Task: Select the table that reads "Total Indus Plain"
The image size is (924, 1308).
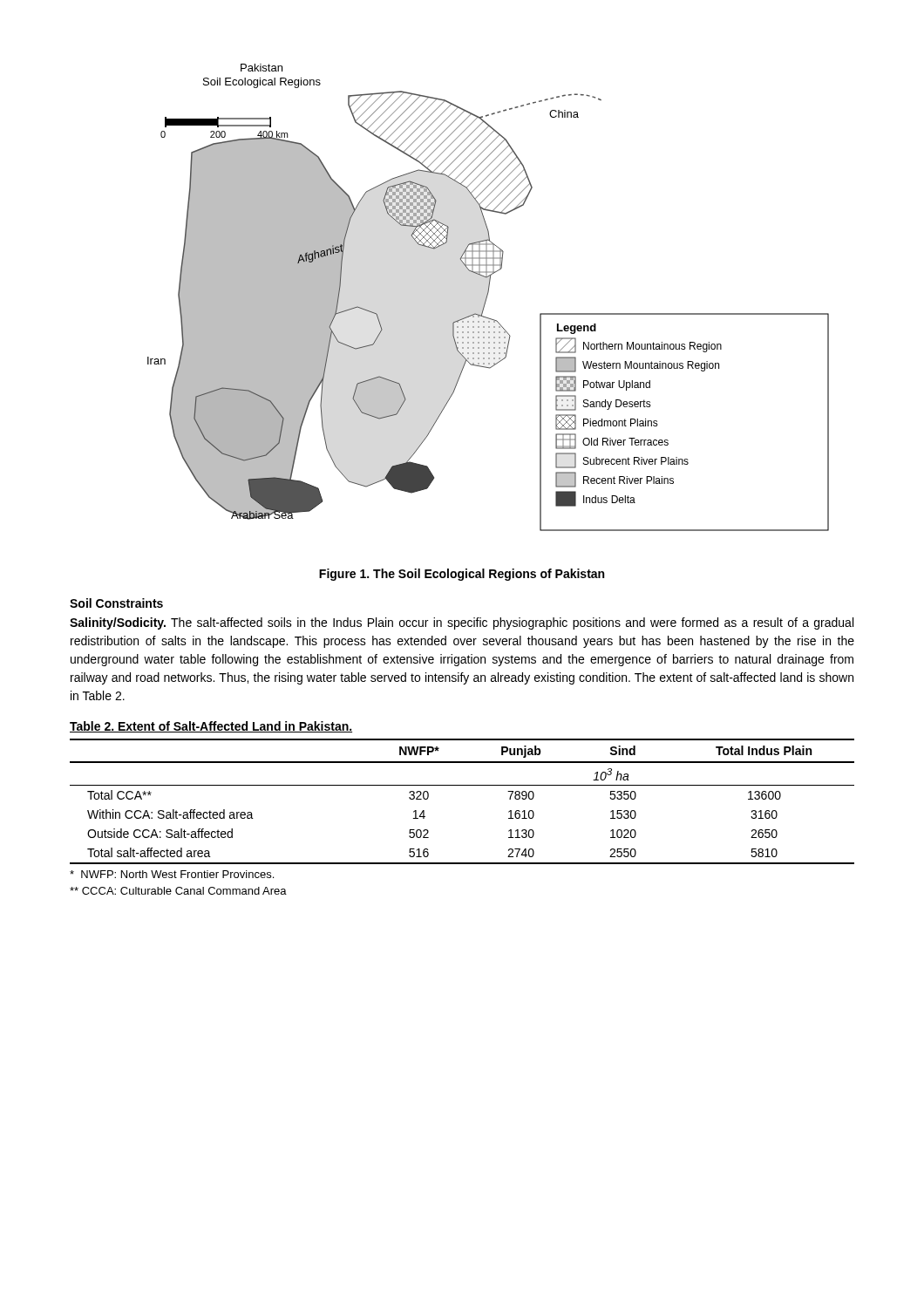Action: pos(462,801)
